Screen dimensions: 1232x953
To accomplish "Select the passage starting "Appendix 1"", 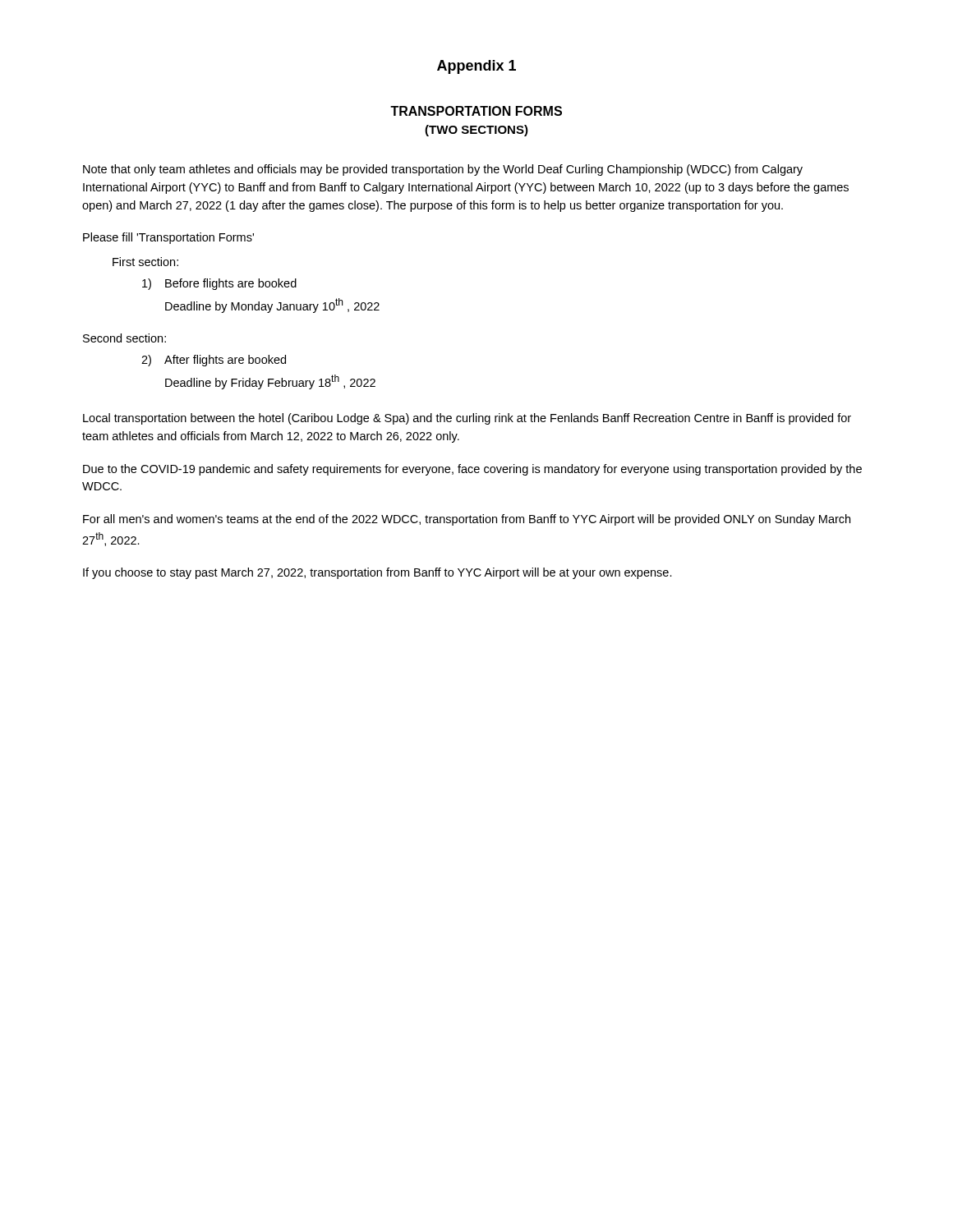I will point(476,66).
